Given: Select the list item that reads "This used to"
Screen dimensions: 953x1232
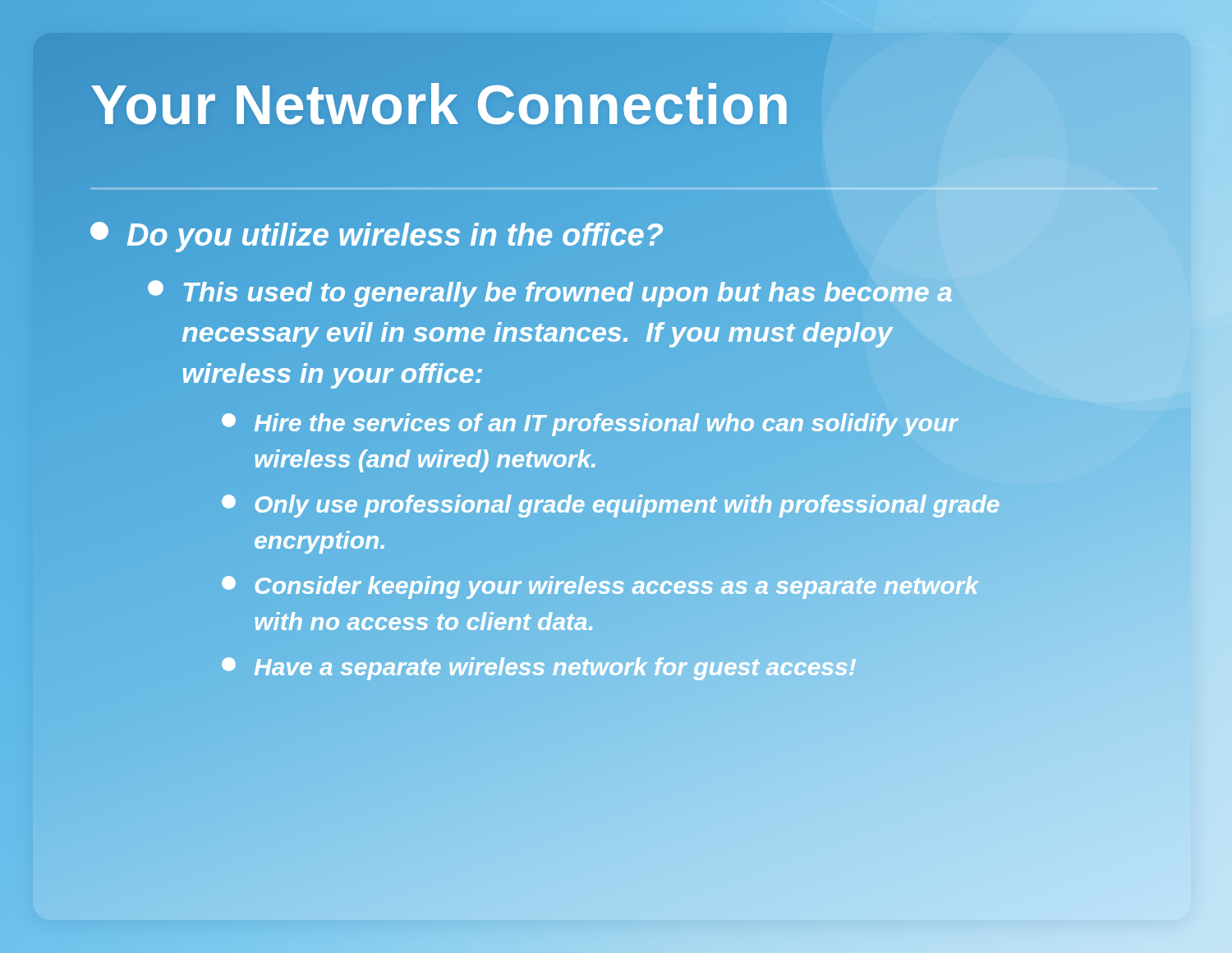Looking at the screenshot, I should pyautogui.click(x=550, y=333).
